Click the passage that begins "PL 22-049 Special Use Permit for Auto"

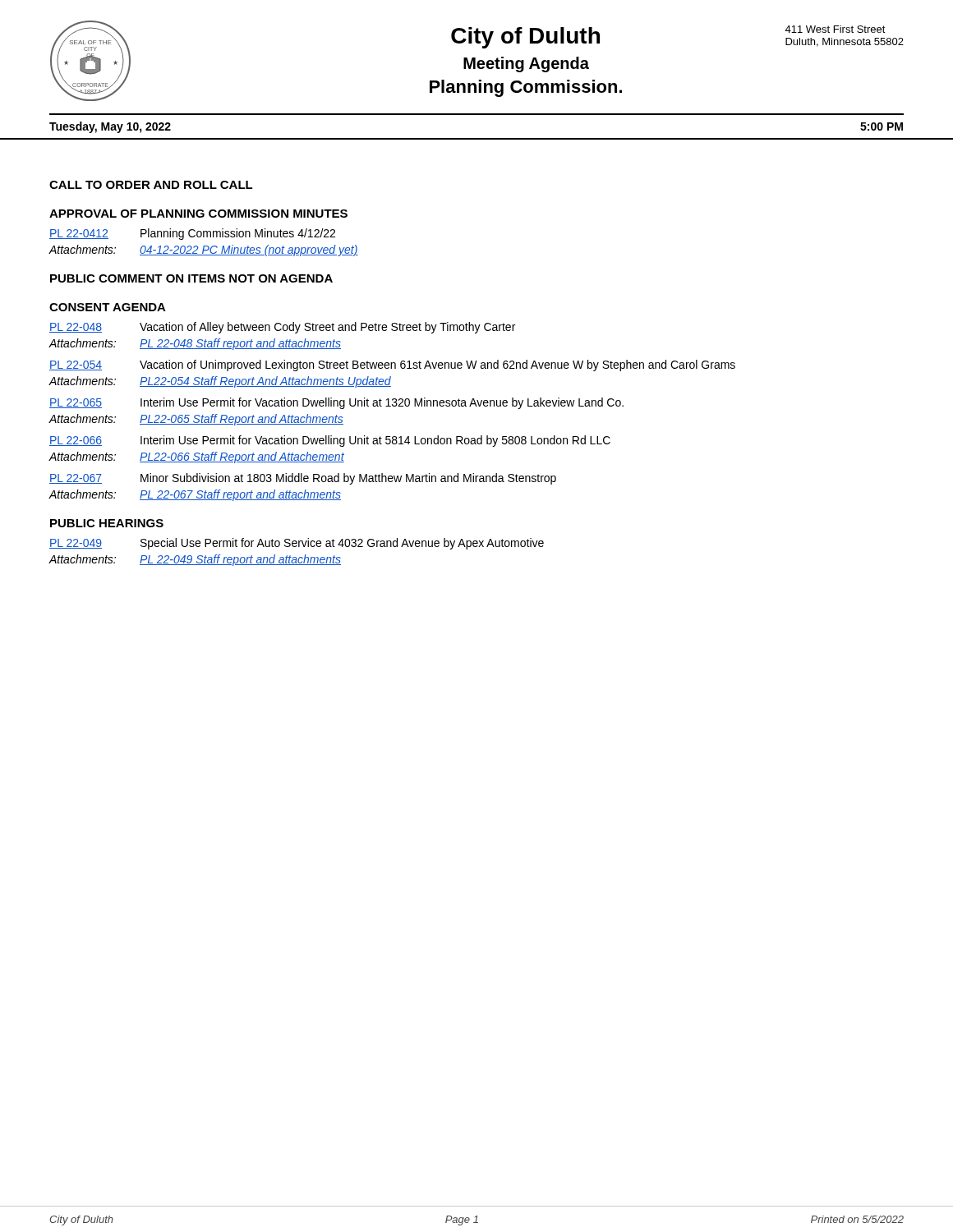[x=476, y=543]
